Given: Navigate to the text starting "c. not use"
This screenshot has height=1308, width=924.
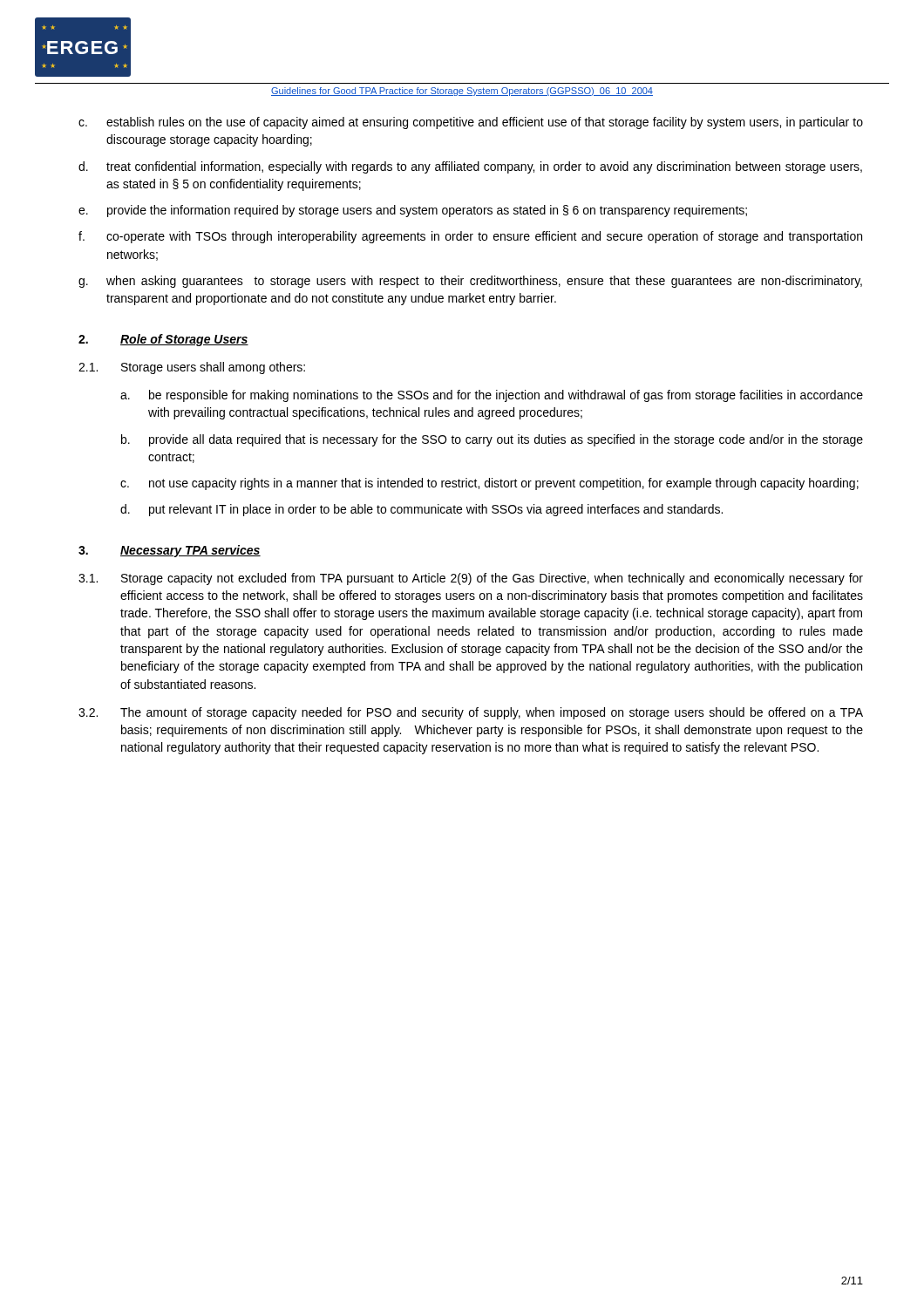Looking at the screenshot, I should [492, 483].
